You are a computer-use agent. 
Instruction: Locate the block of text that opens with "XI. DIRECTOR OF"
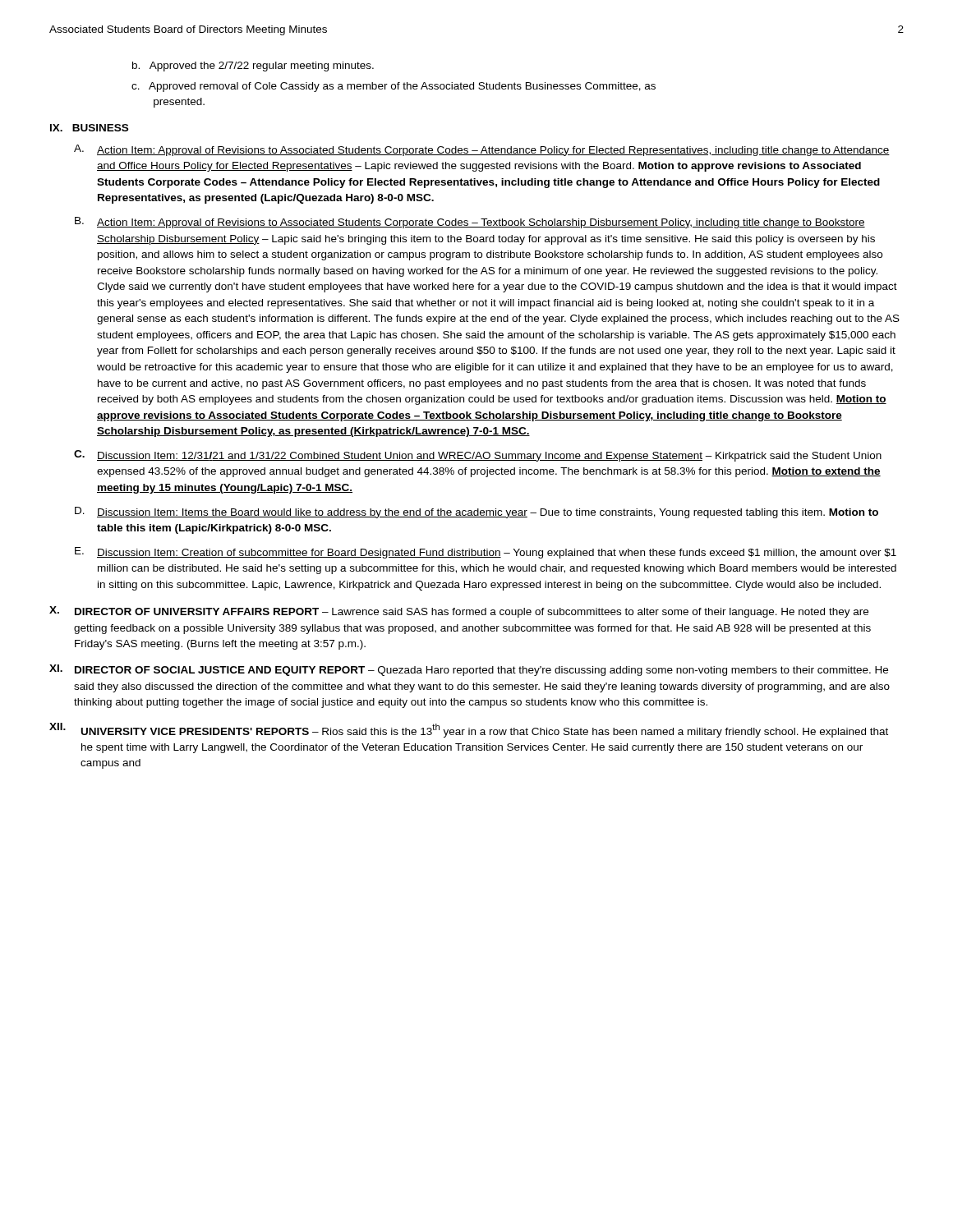[x=476, y=686]
